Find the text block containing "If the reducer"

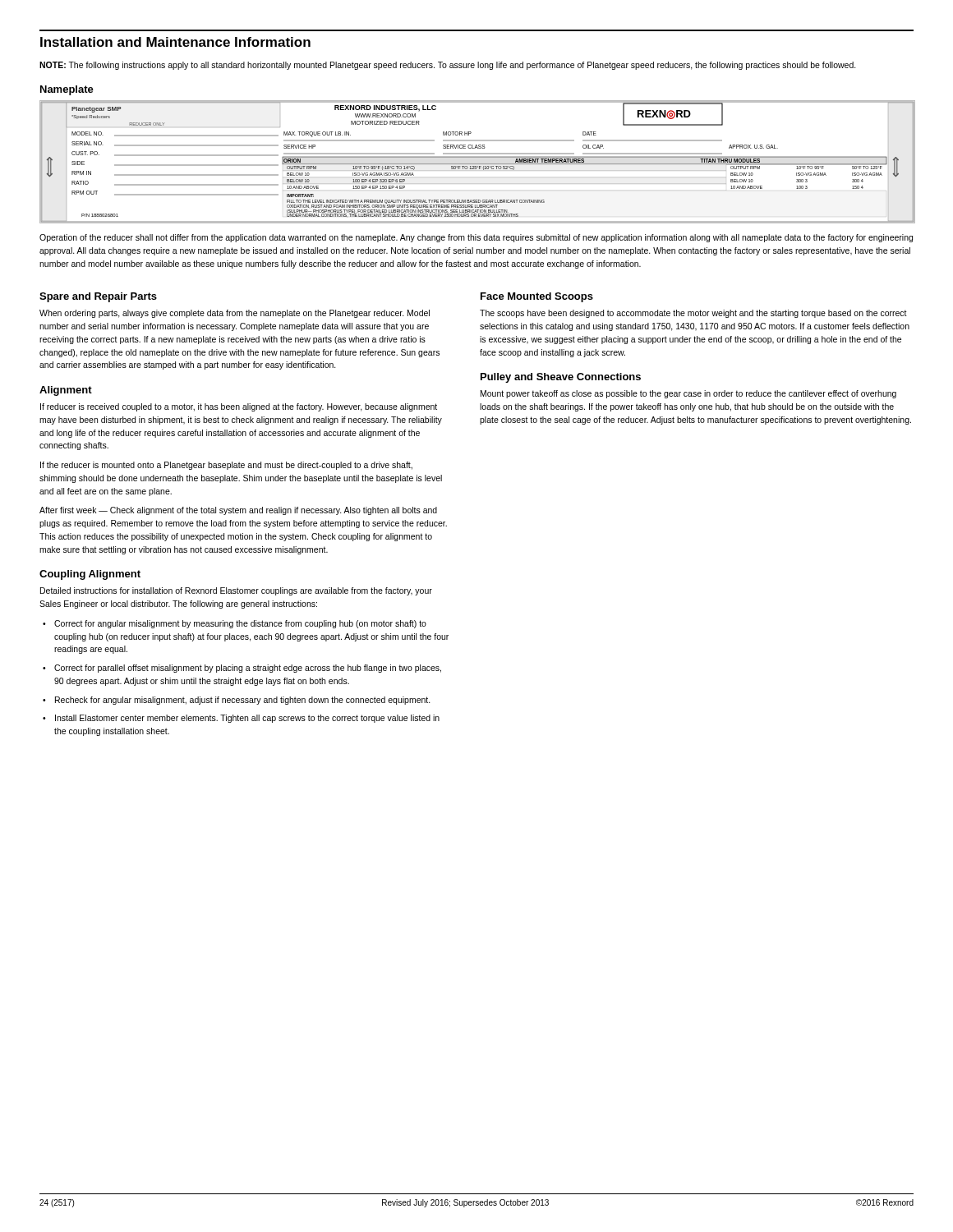click(x=241, y=478)
